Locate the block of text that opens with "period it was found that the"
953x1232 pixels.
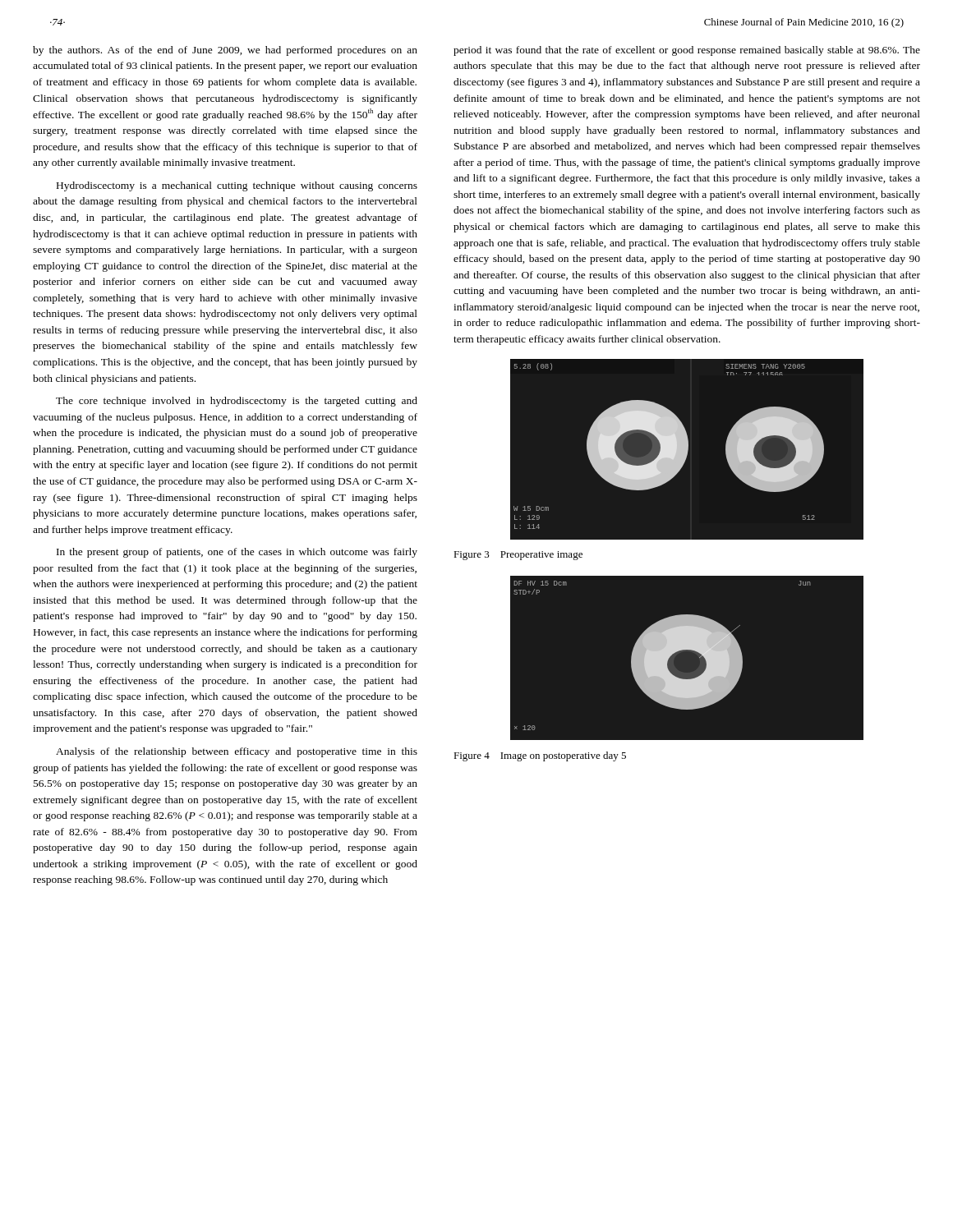point(687,194)
